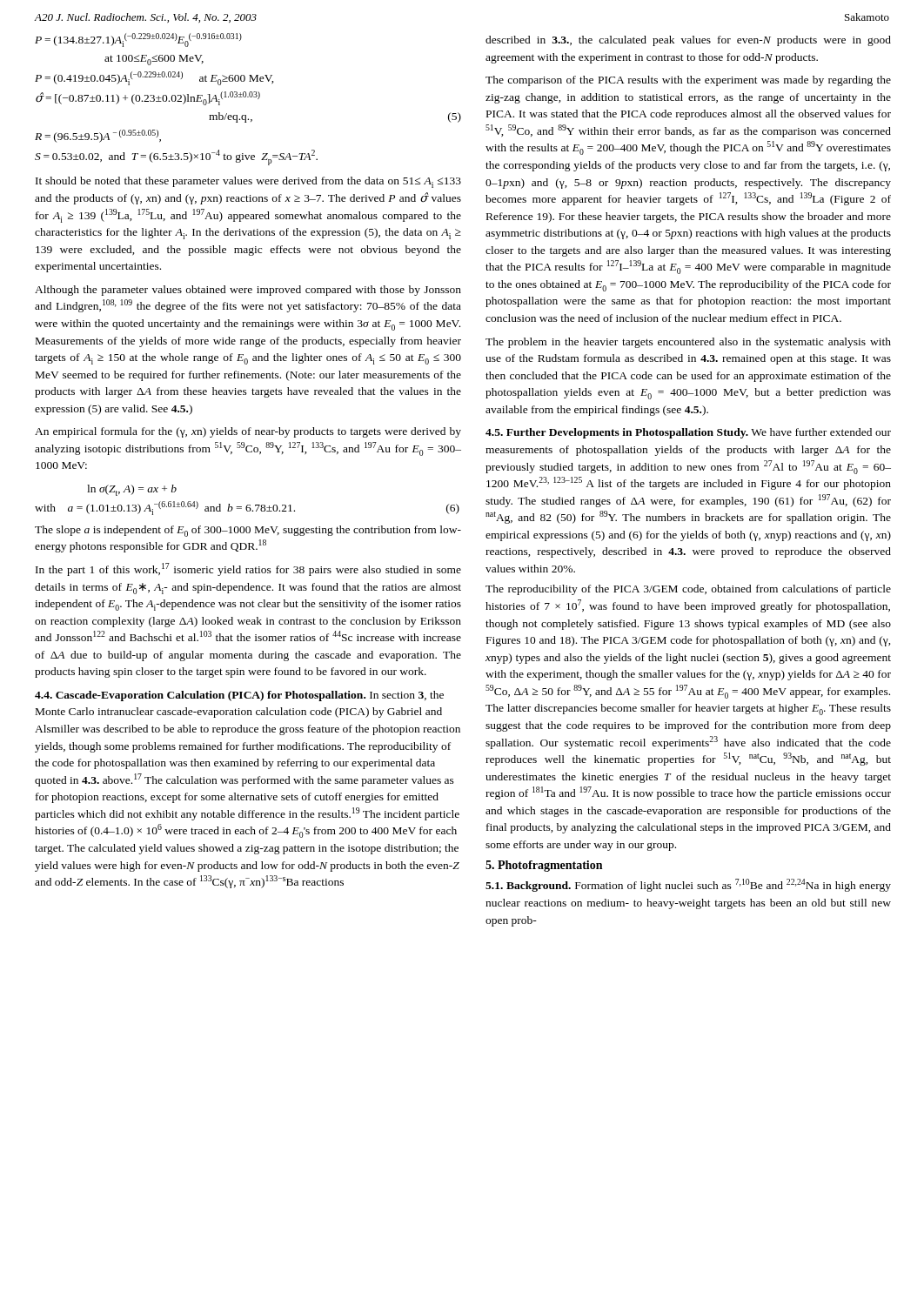Find the formula on this page that starts "σ̂ = [(−0.87±0.11) + (0.23±0.02)lnE0]Ai(1.03±0.03)"
Image resolution: width=924 pixels, height=1305 pixels.
click(x=248, y=108)
